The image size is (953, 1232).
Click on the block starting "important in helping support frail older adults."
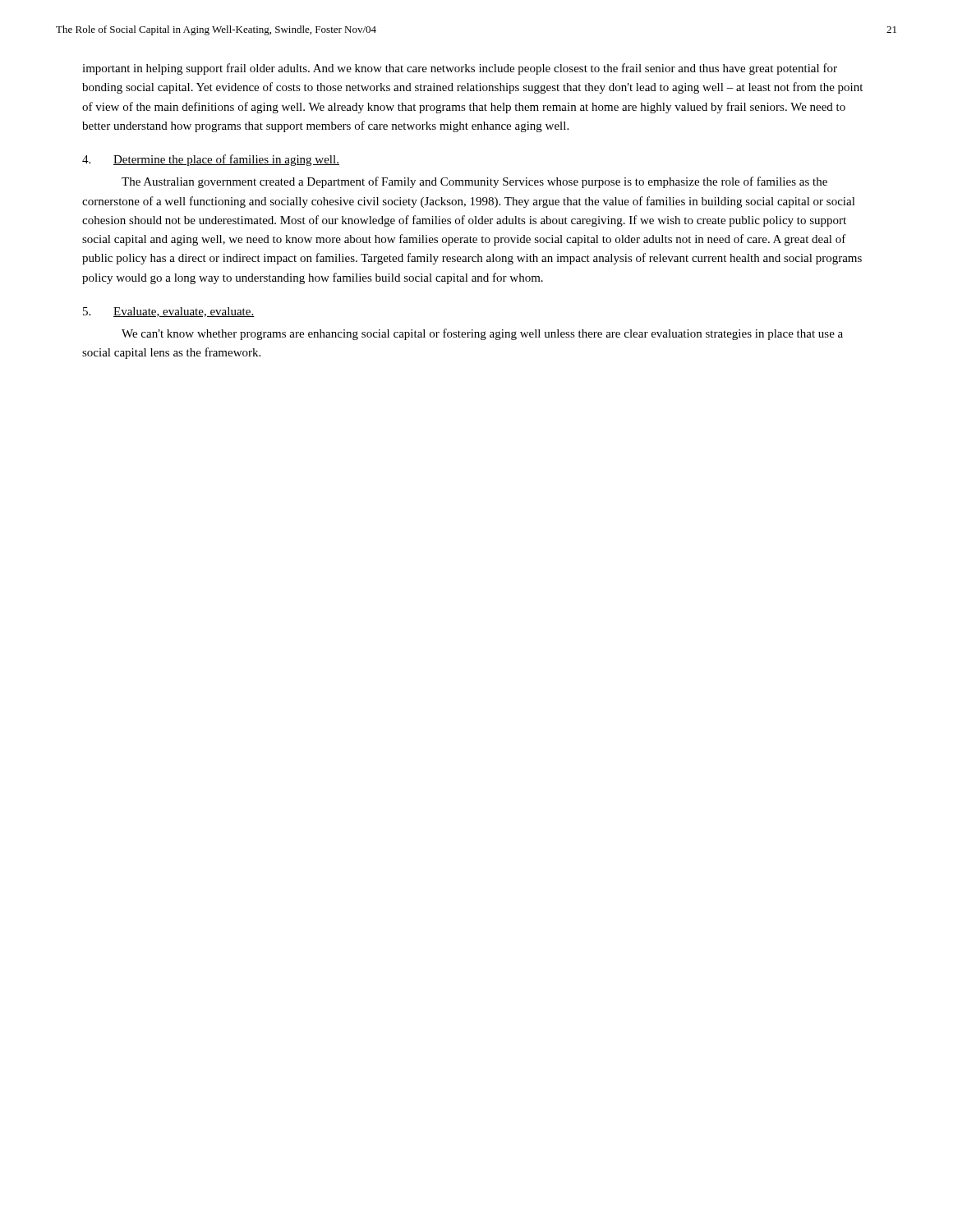click(473, 97)
